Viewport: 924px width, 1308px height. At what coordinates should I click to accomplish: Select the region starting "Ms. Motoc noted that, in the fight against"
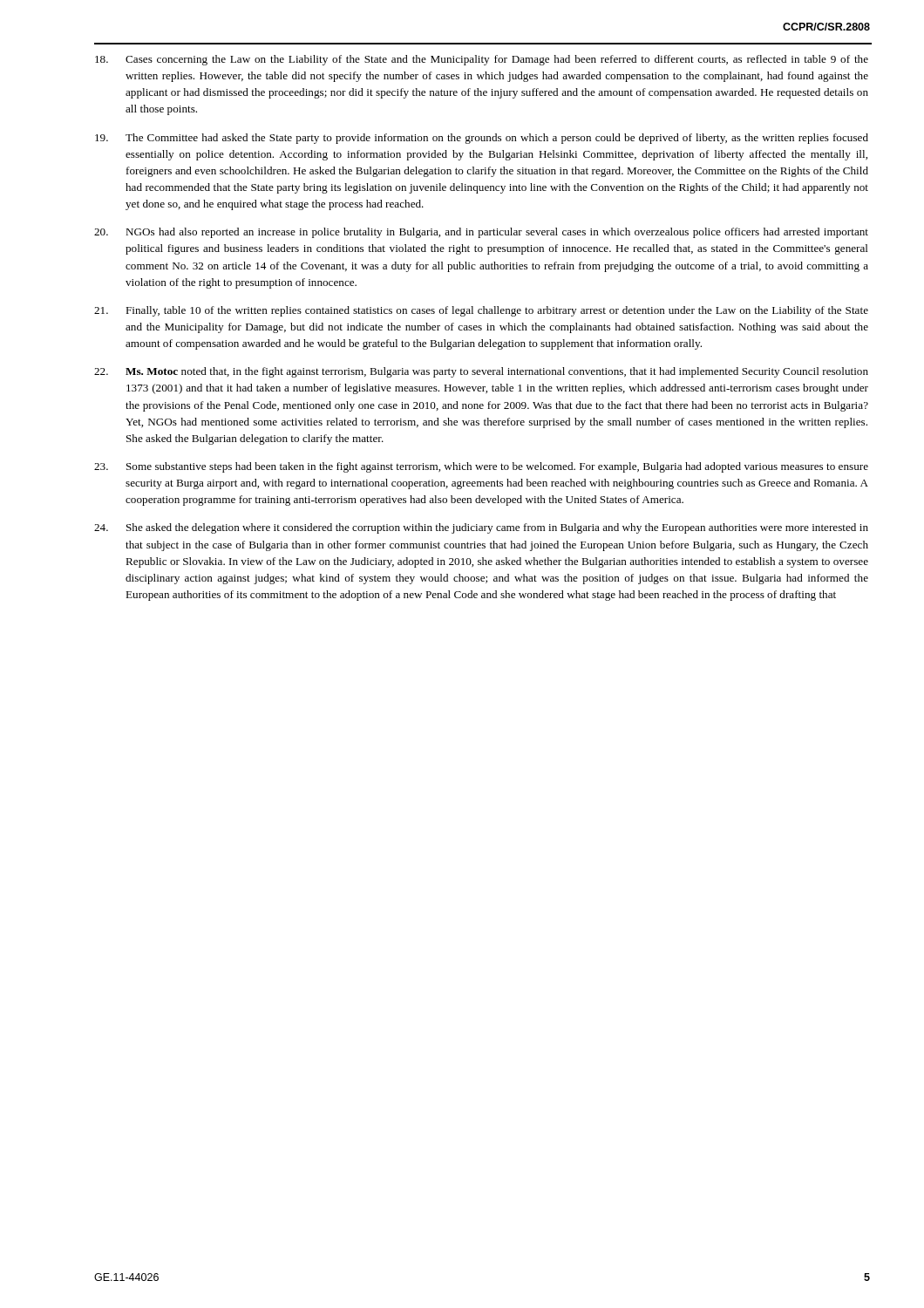[x=481, y=405]
